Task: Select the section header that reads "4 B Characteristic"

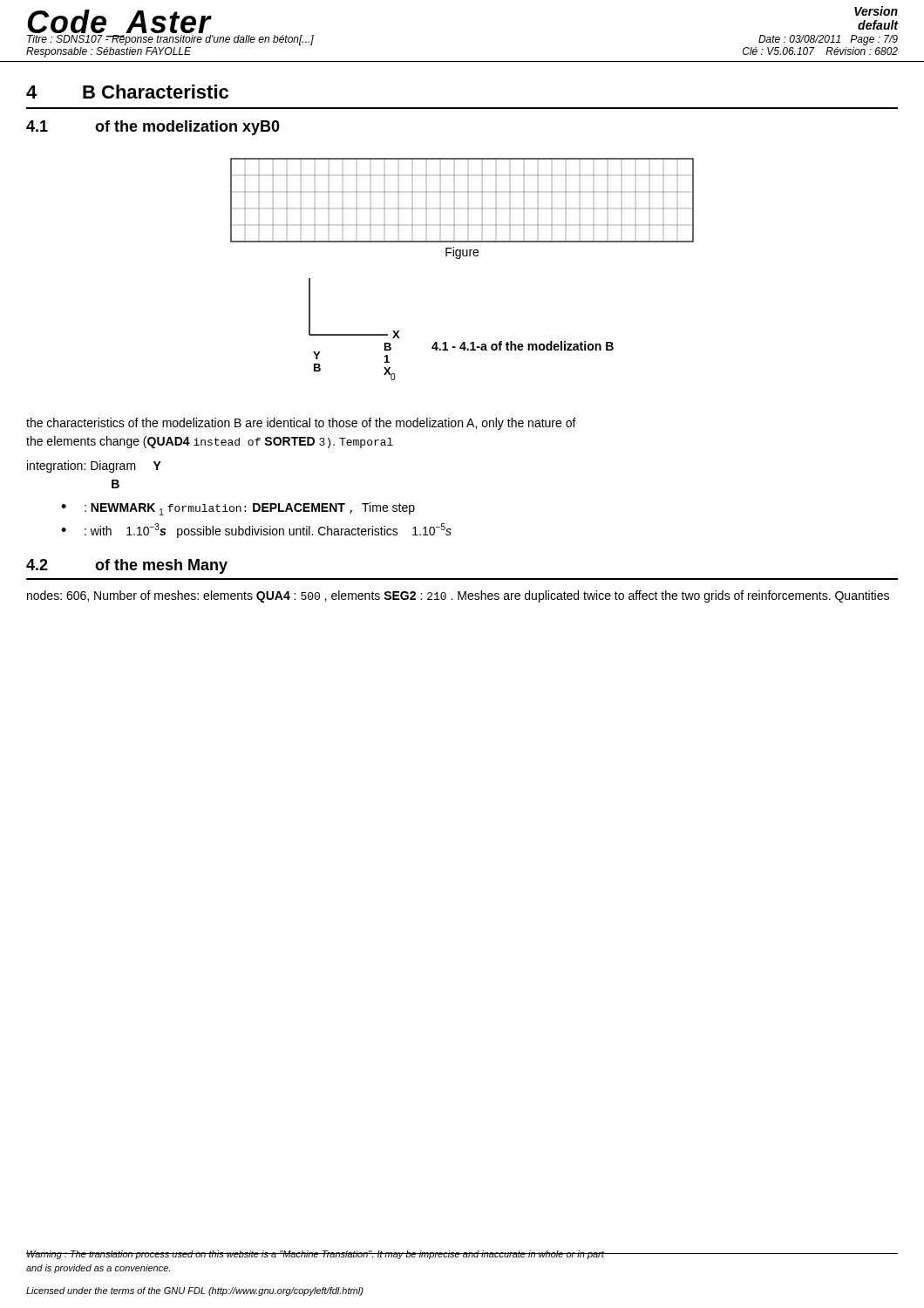Action: (x=128, y=92)
